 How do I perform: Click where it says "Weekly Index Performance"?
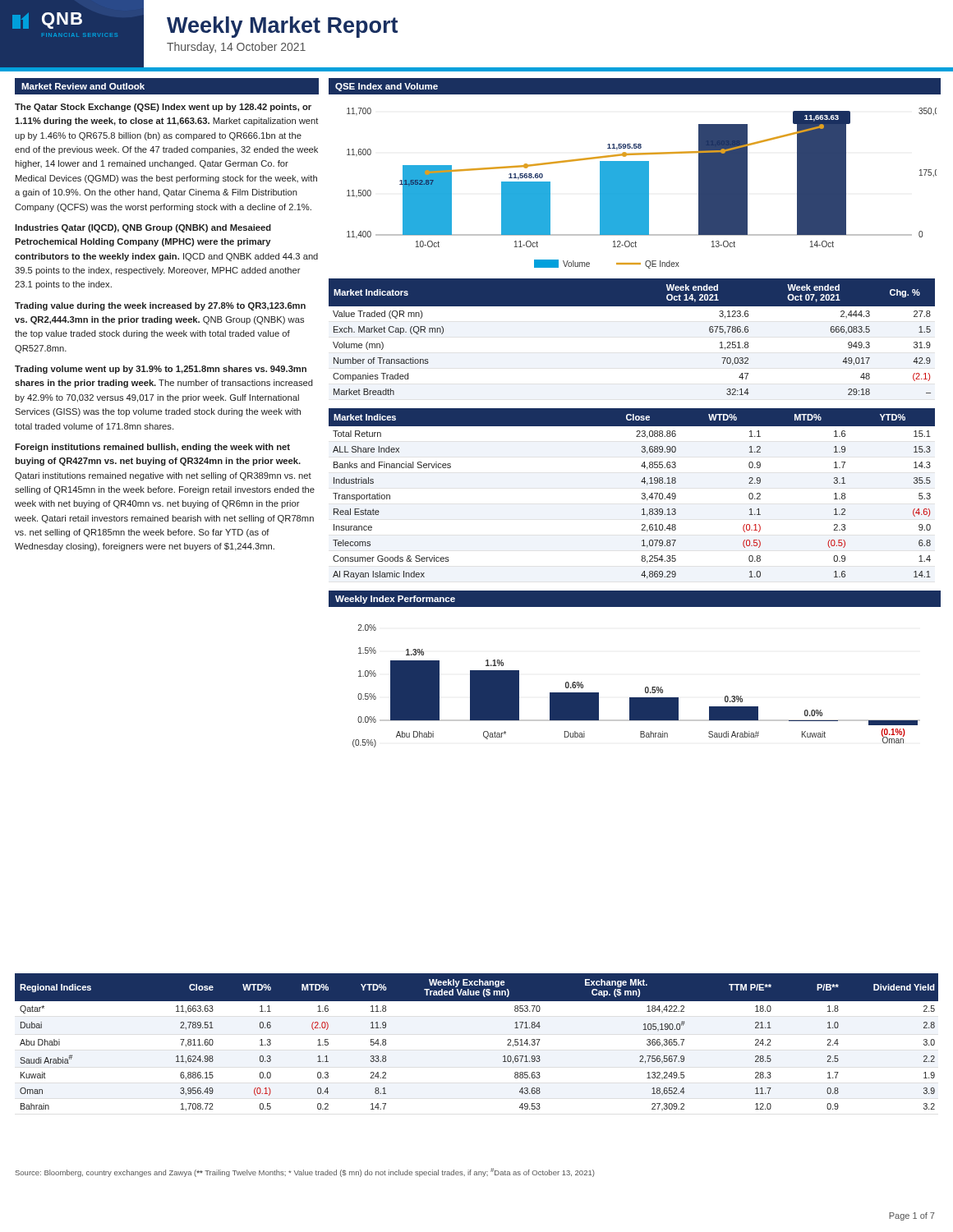click(x=395, y=599)
